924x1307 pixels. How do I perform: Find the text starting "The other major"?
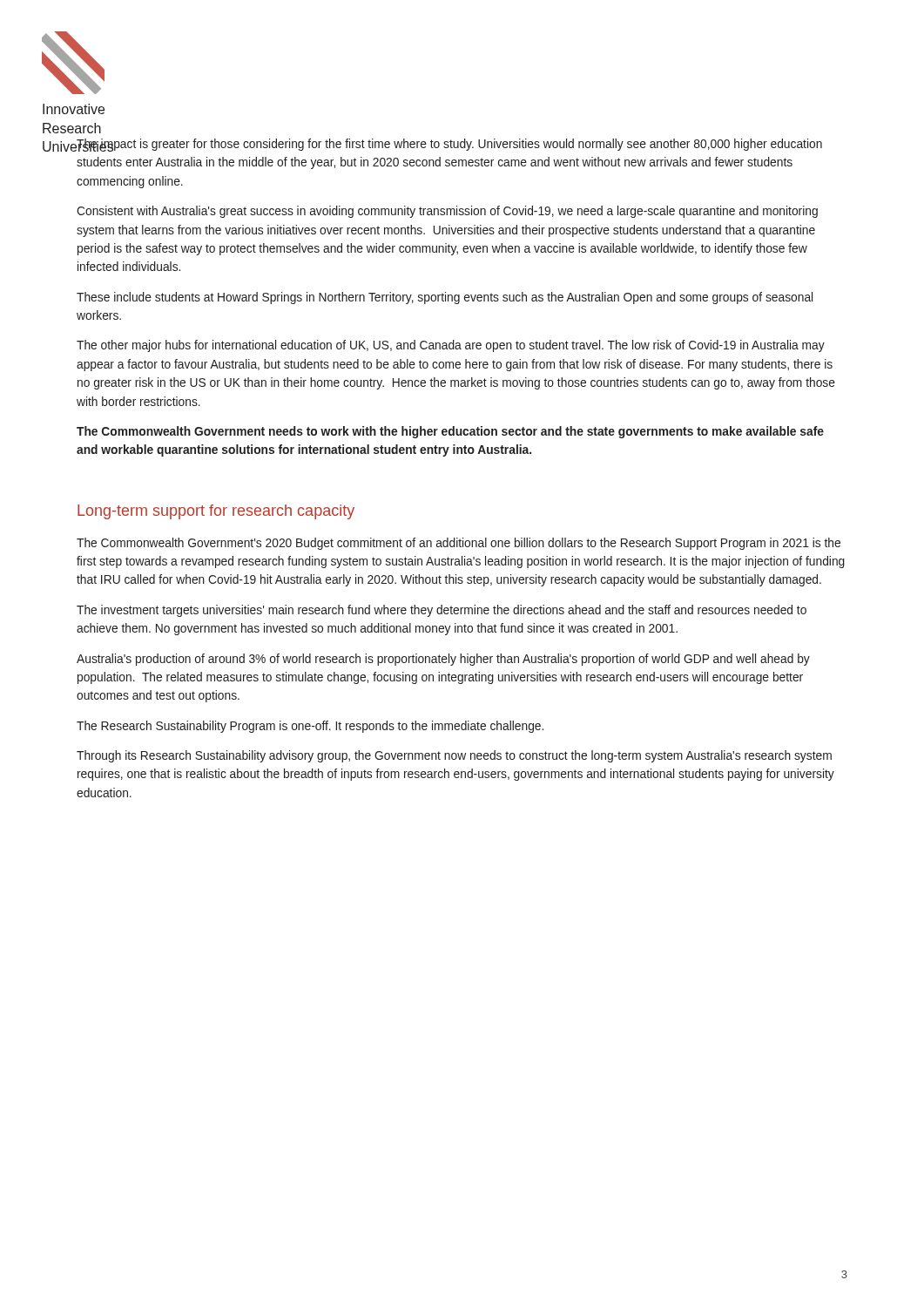(456, 374)
